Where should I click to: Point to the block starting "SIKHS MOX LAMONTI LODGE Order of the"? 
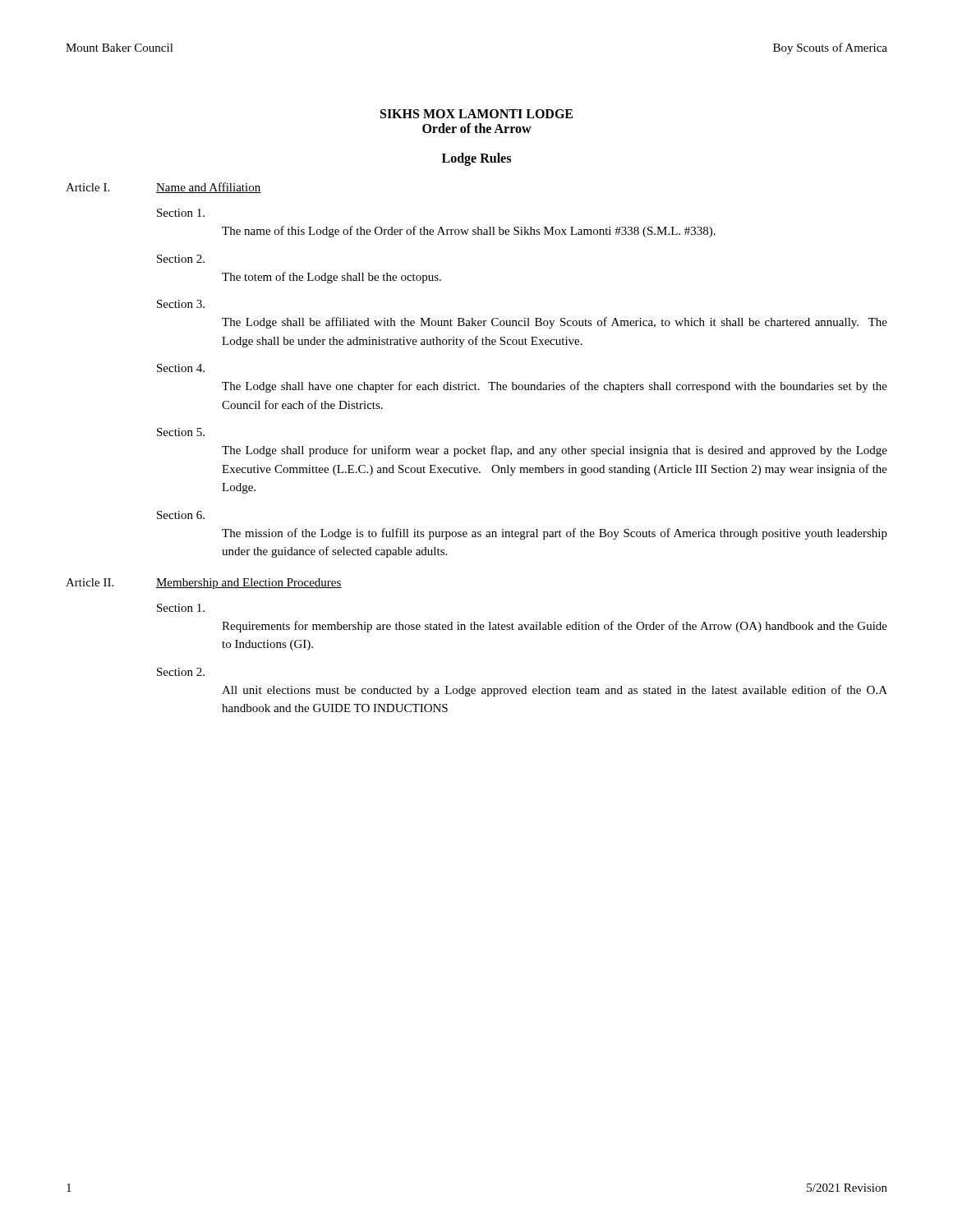(x=476, y=122)
